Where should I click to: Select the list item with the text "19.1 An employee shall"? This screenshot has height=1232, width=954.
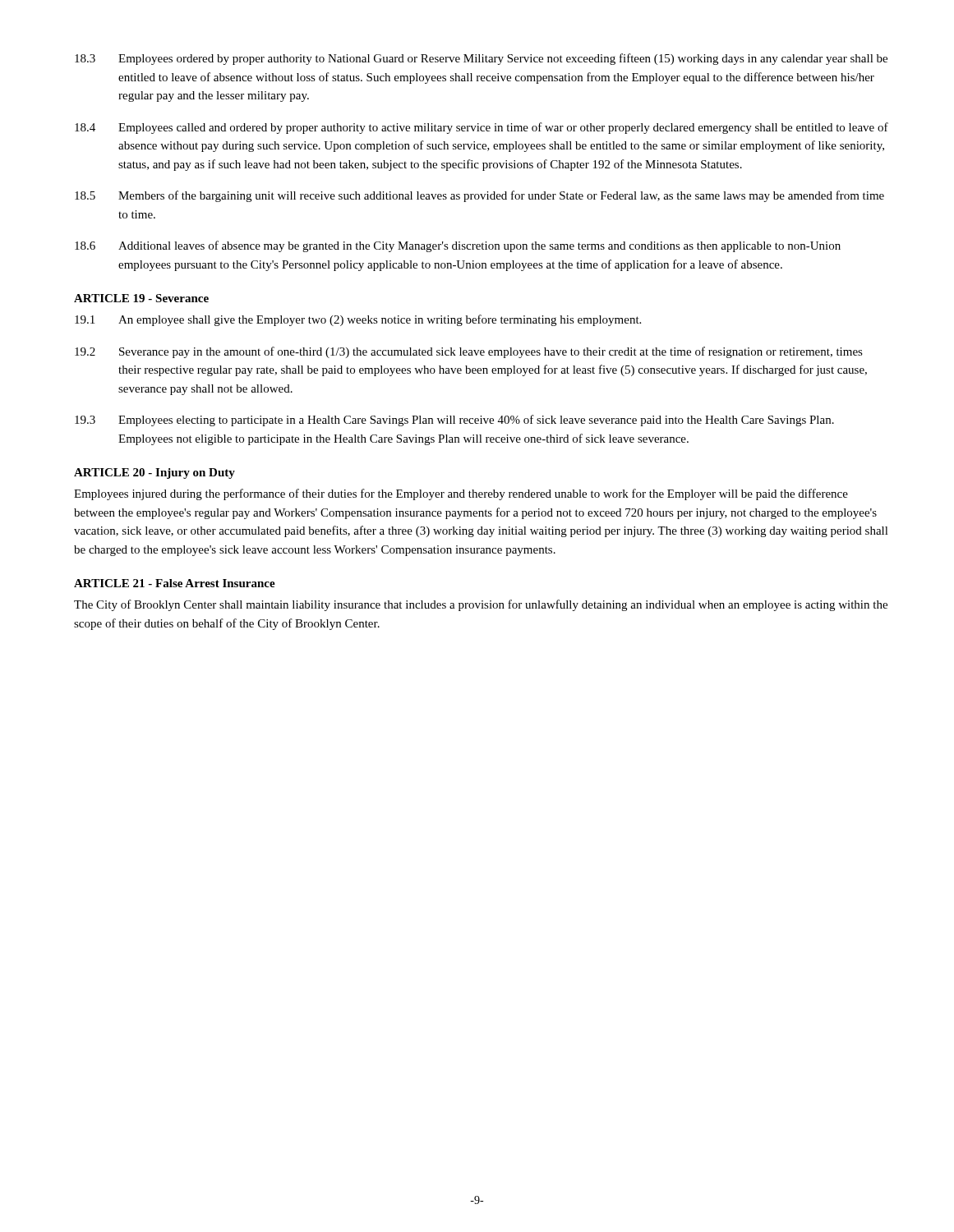click(x=481, y=320)
